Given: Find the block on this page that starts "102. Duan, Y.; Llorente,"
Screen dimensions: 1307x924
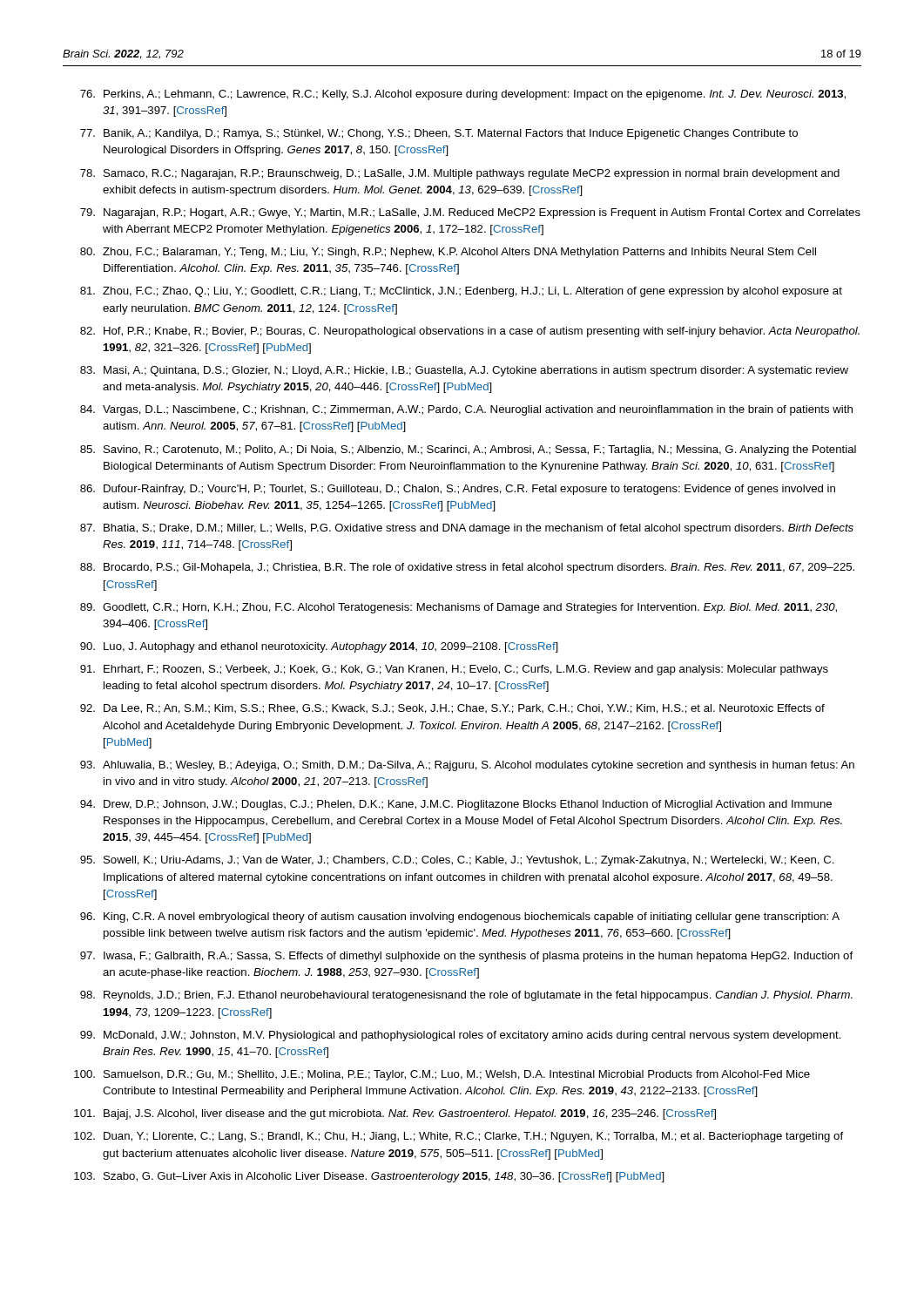Looking at the screenshot, I should 462,1145.
